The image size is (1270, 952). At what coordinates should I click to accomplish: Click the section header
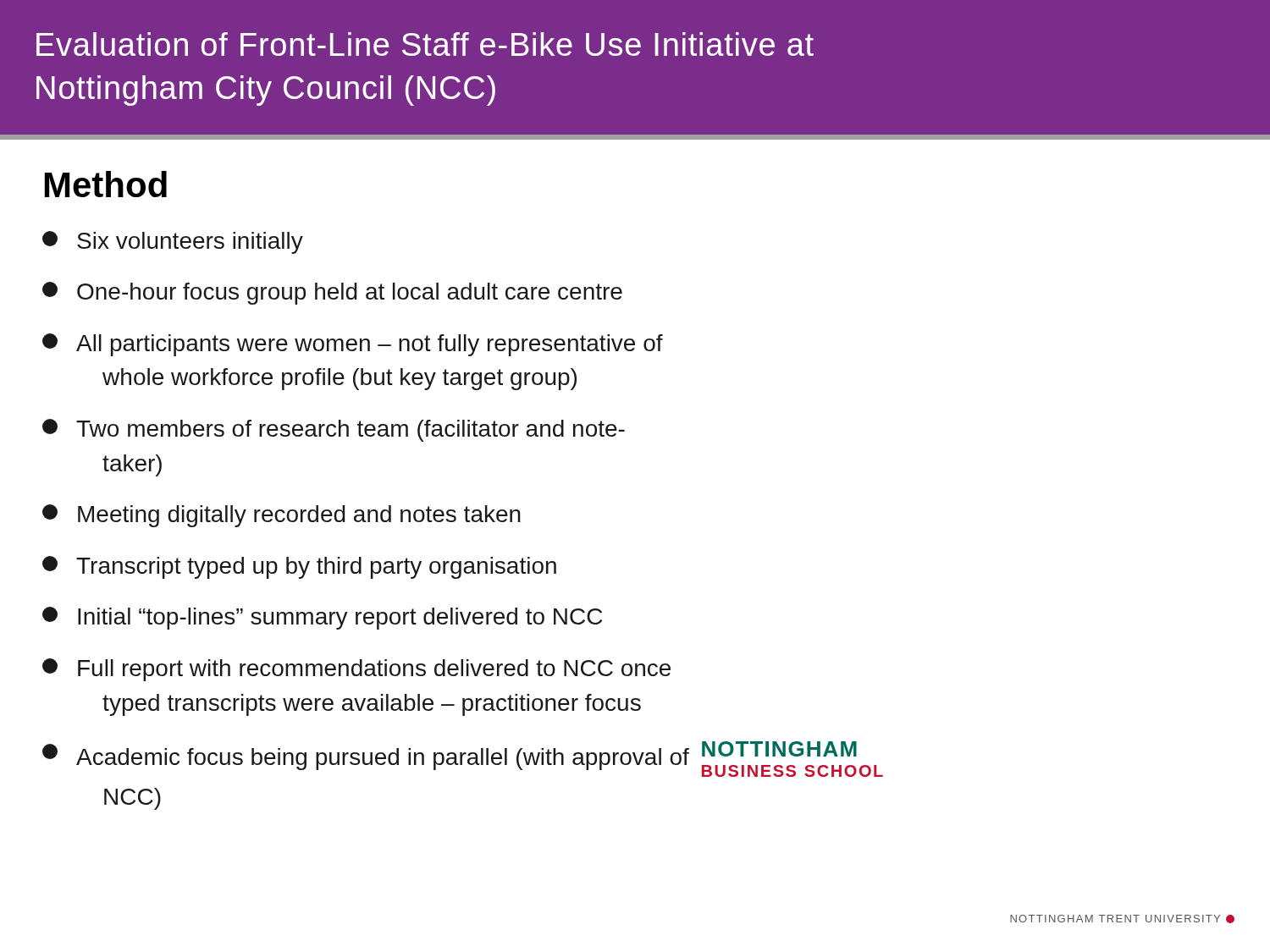pos(106,185)
